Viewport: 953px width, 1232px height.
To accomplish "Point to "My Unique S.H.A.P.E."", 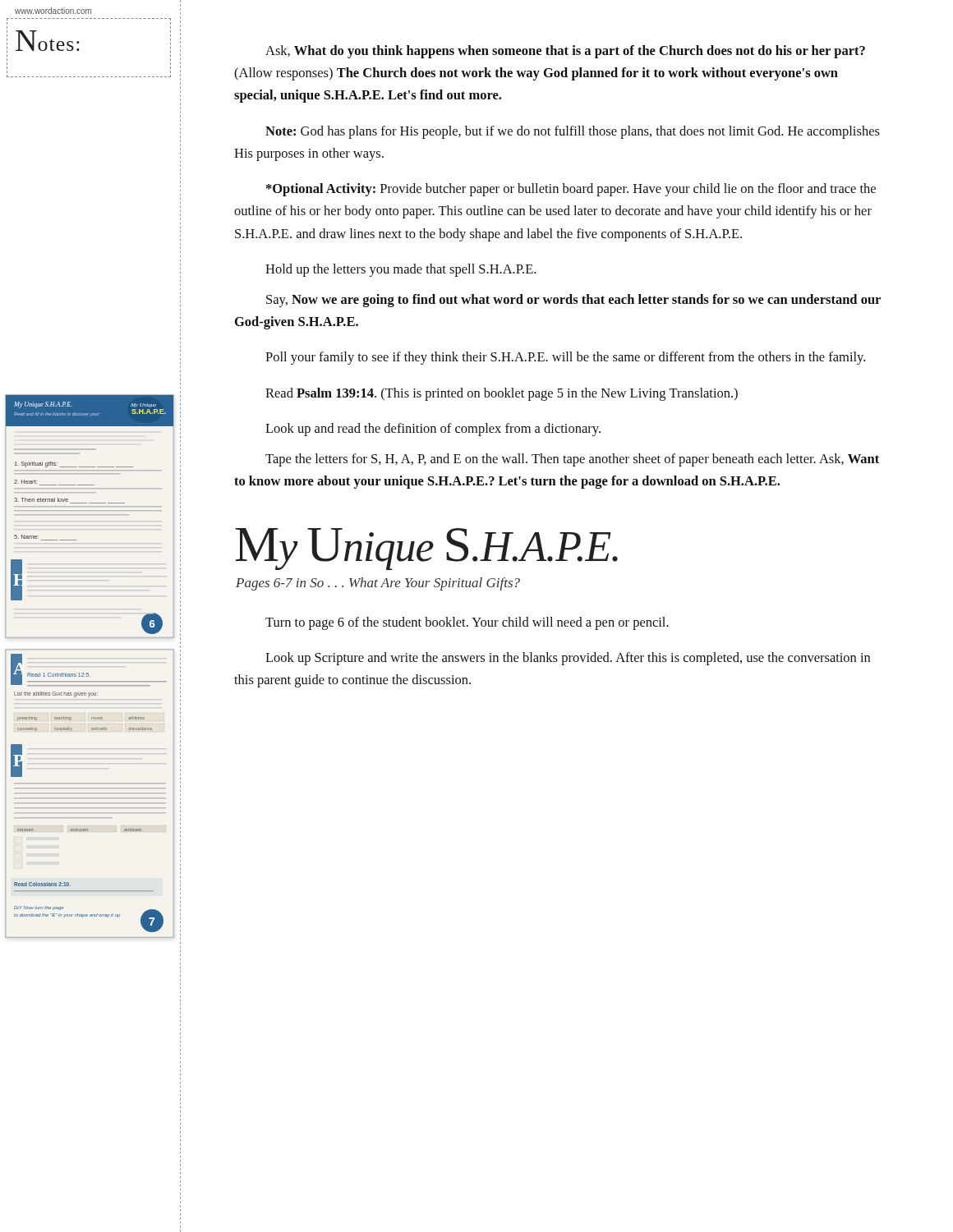I will point(427,543).
